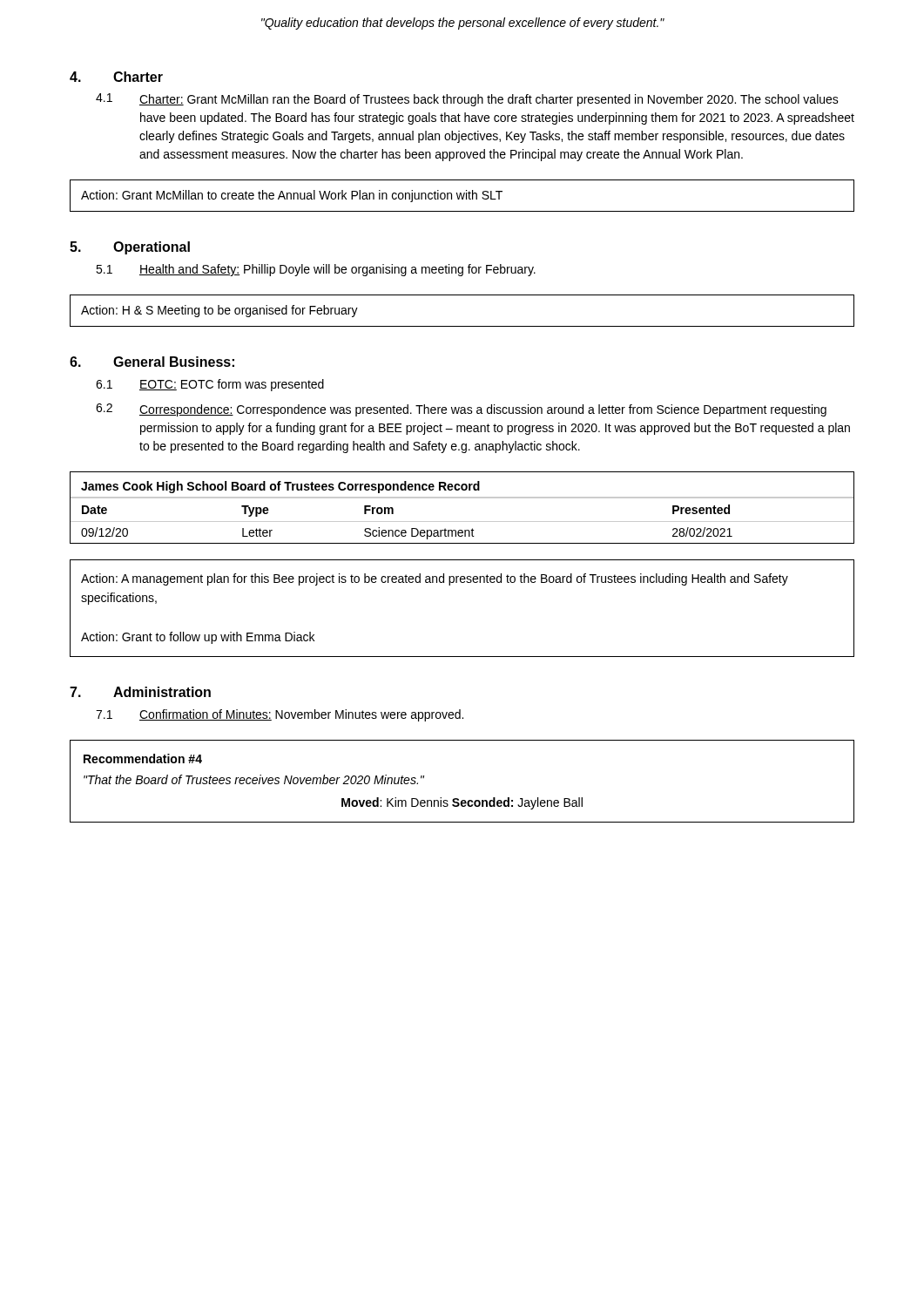The image size is (924, 1307).
Task: Find the block on this page that starts "Action: Grant McMillan to create the Annual"
Action: [x=292, y=195]
